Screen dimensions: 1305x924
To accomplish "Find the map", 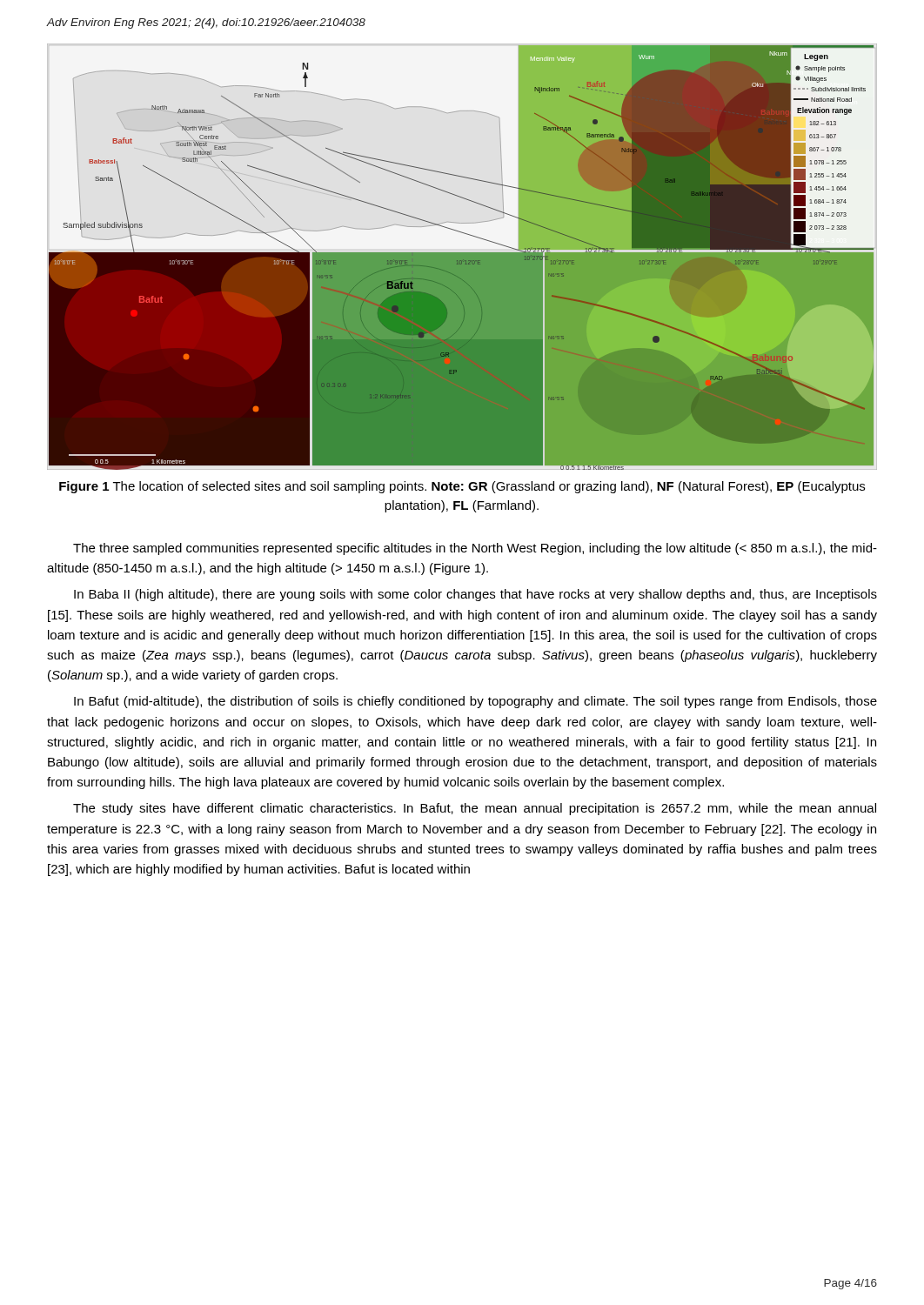I will pyautogui.click(x=462, y=257).
